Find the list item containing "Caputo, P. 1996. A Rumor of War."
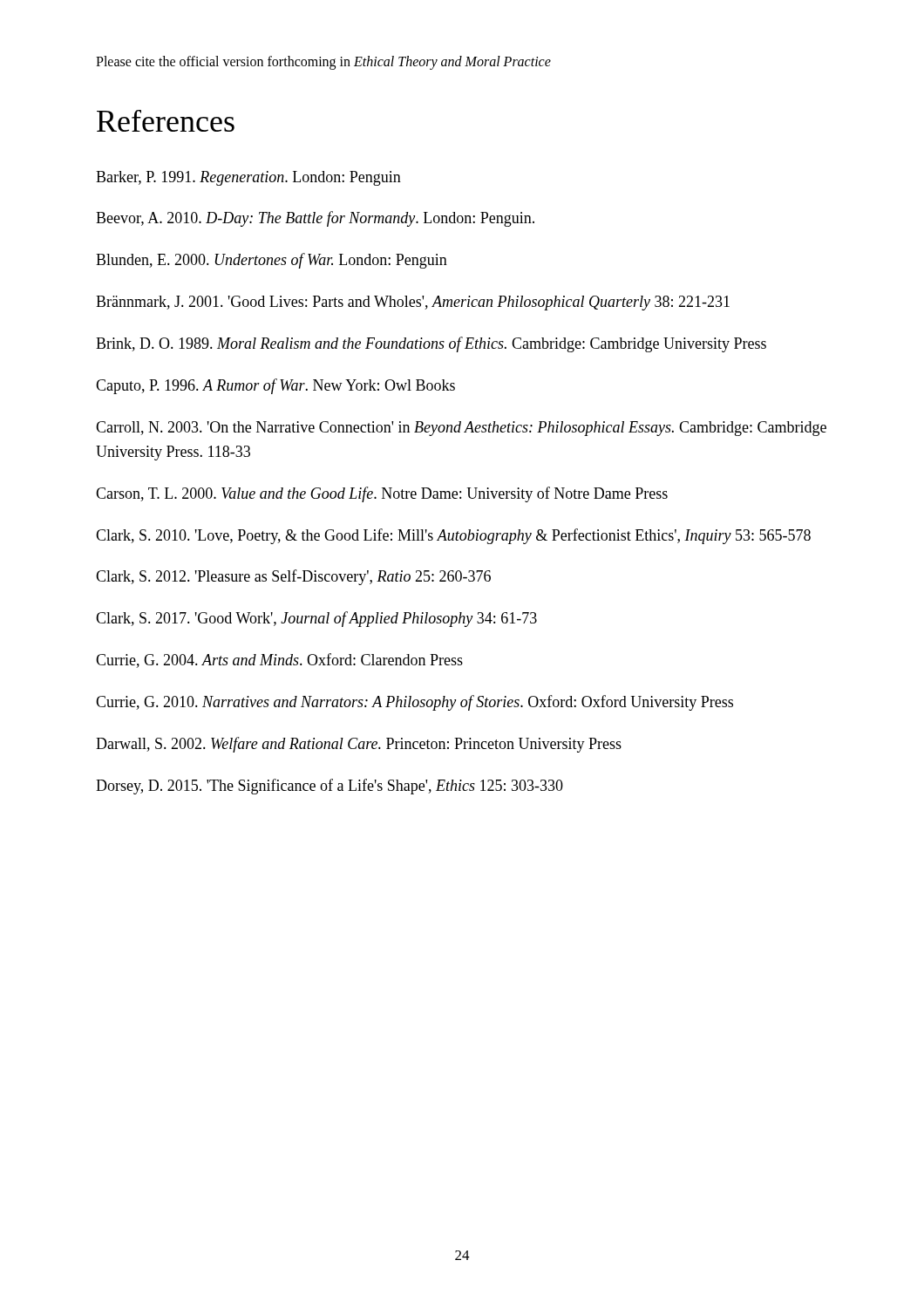 coord(276,385)
